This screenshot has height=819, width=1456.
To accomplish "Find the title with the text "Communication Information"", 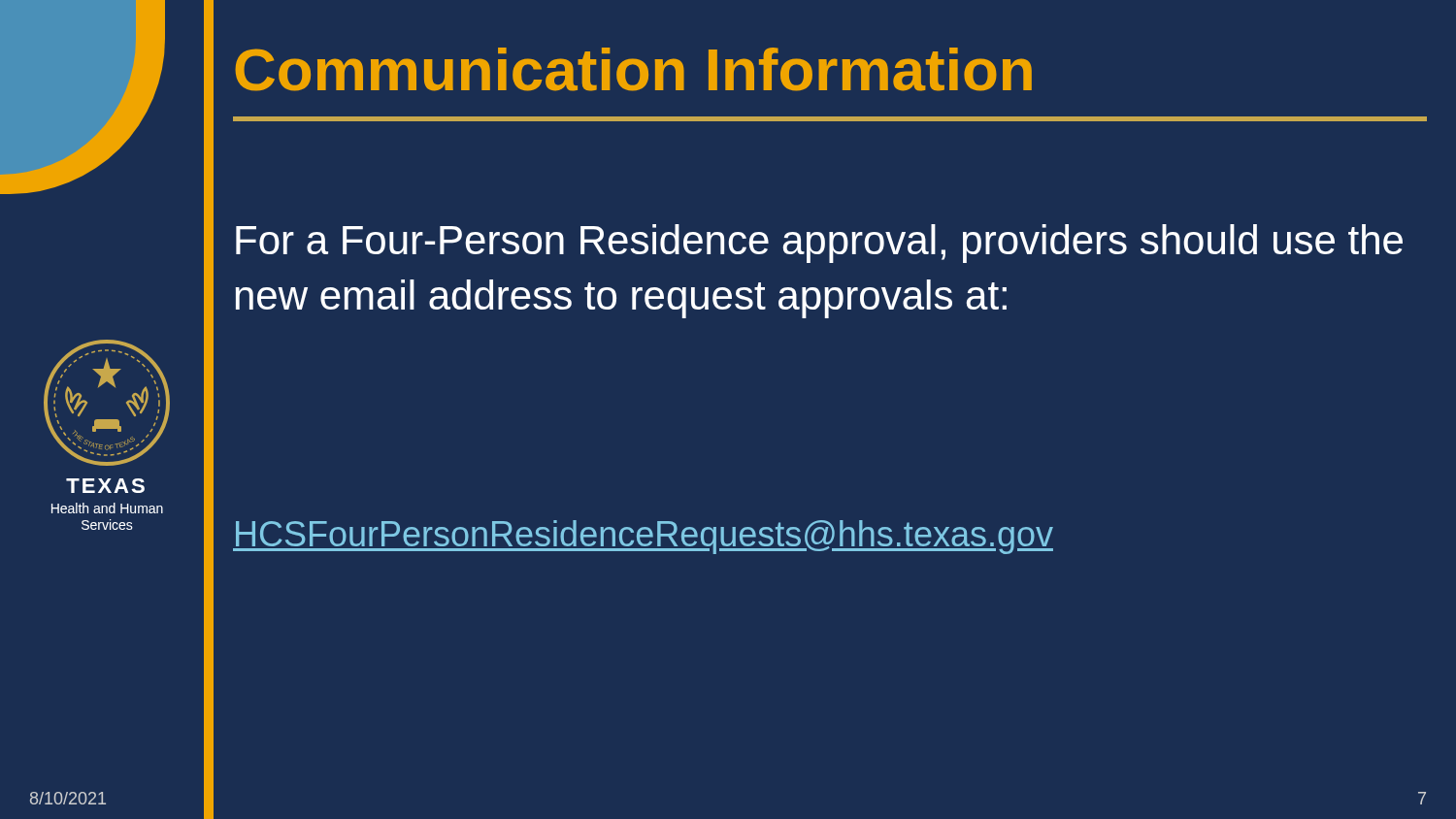I will click(830, 70).
